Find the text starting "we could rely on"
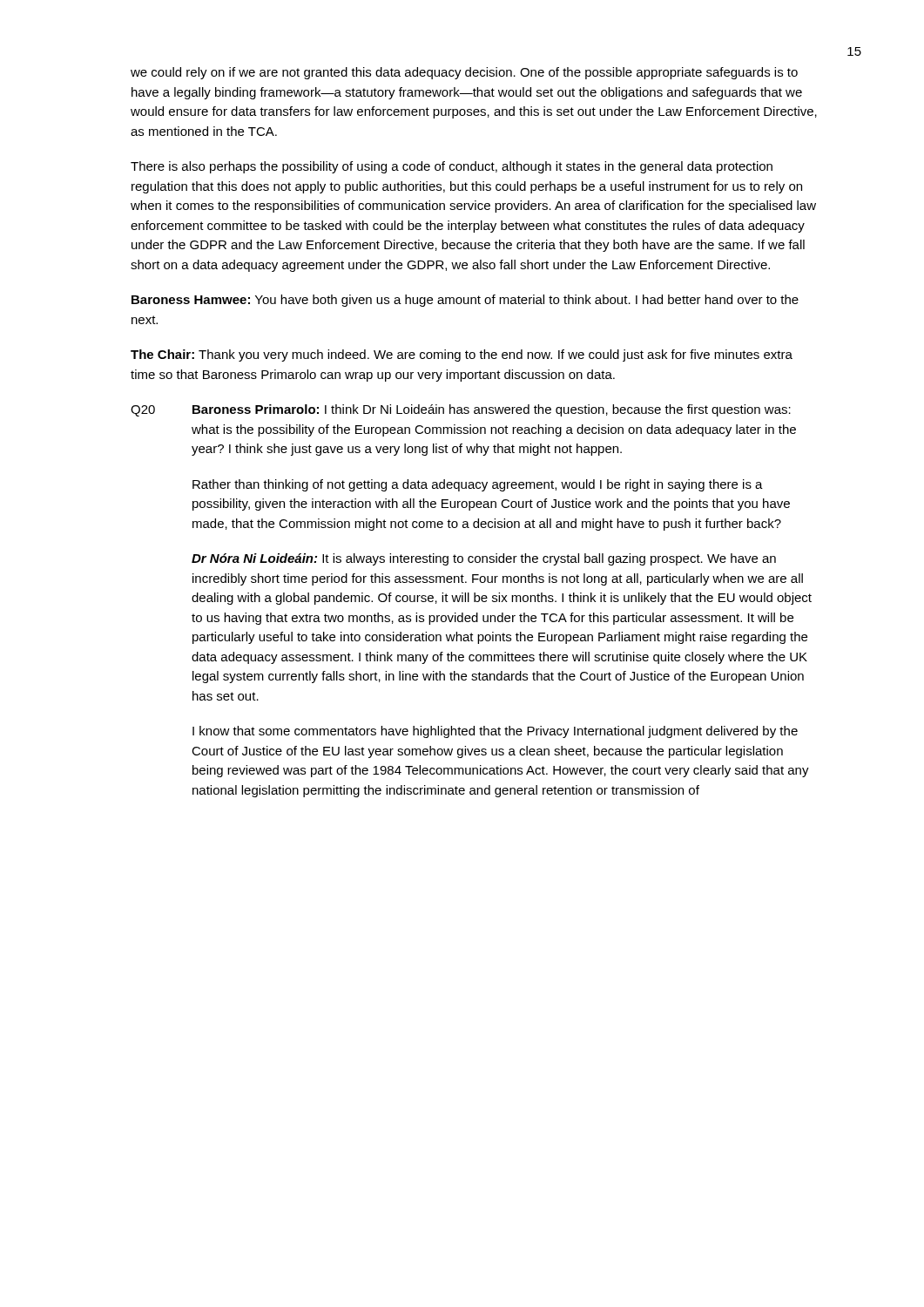The height and width of the screenshot is (1307, 924). 474,101
